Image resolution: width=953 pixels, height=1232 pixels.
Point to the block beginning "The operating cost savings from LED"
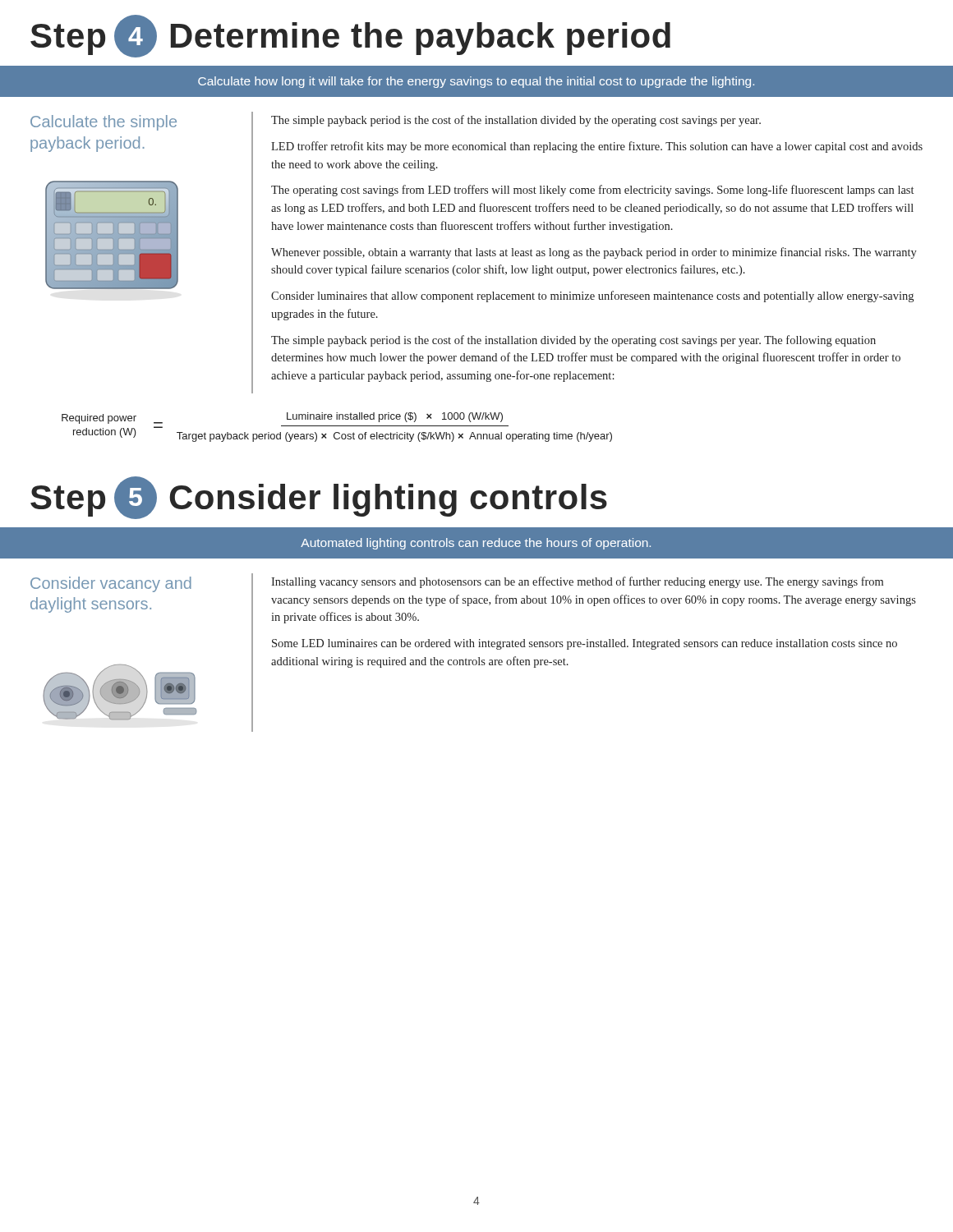coord(597,209)
